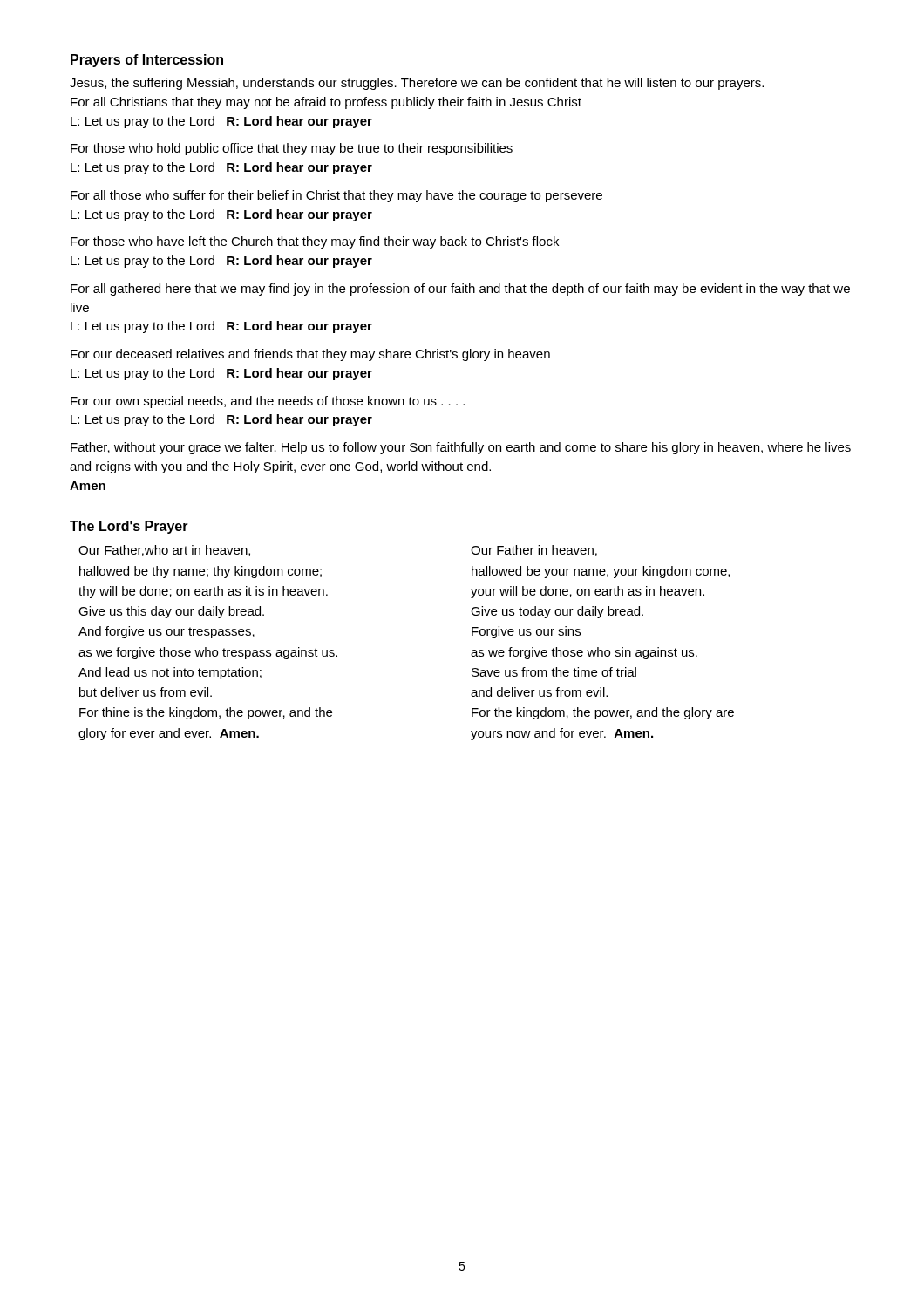The width and height of the screenshot is (924, 1308).
Task: Navigate to the passage starting "For our own"
Action: pyautogui.click(x=268, y=410)
